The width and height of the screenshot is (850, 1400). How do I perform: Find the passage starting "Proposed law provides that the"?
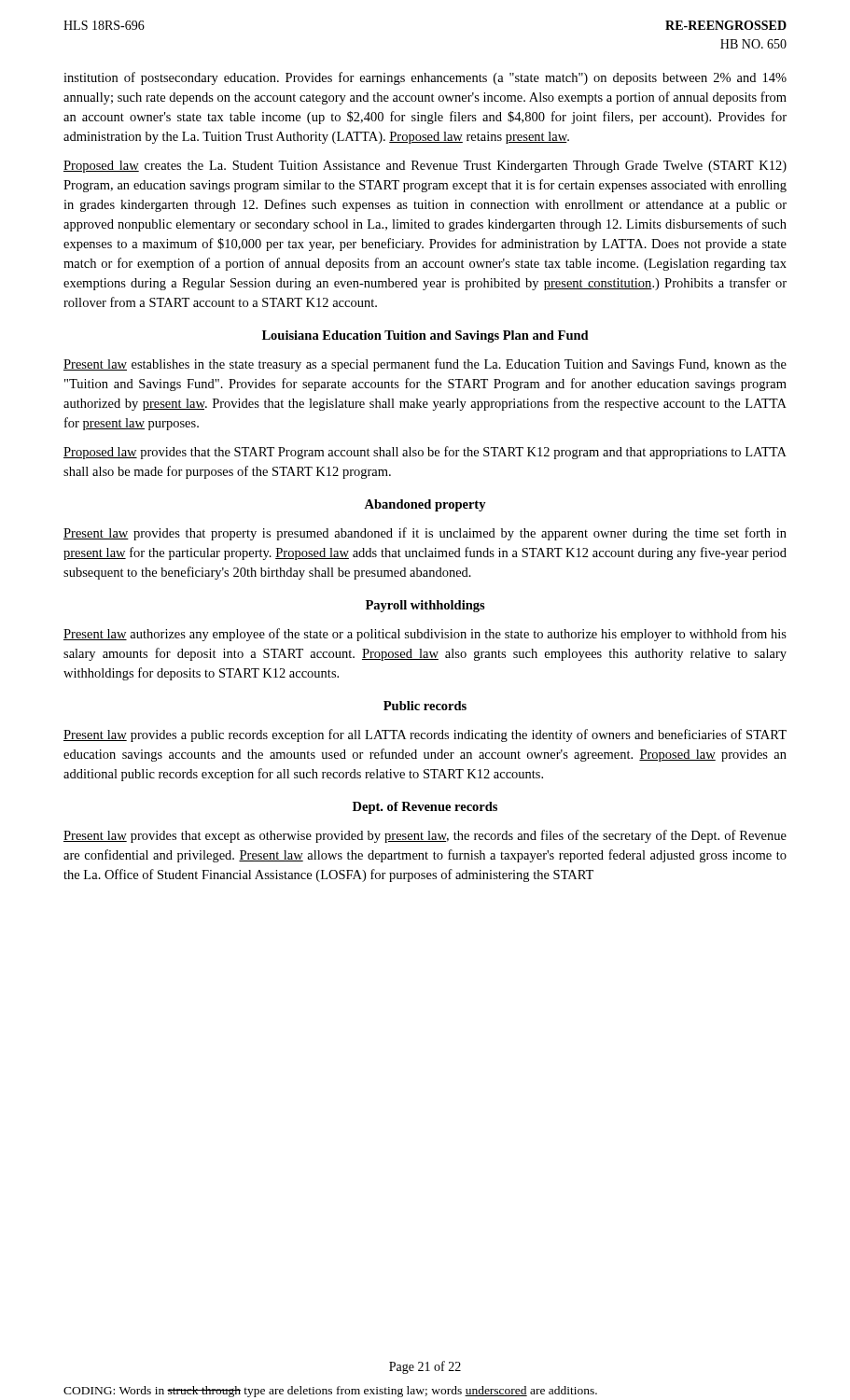click(425, 462)
